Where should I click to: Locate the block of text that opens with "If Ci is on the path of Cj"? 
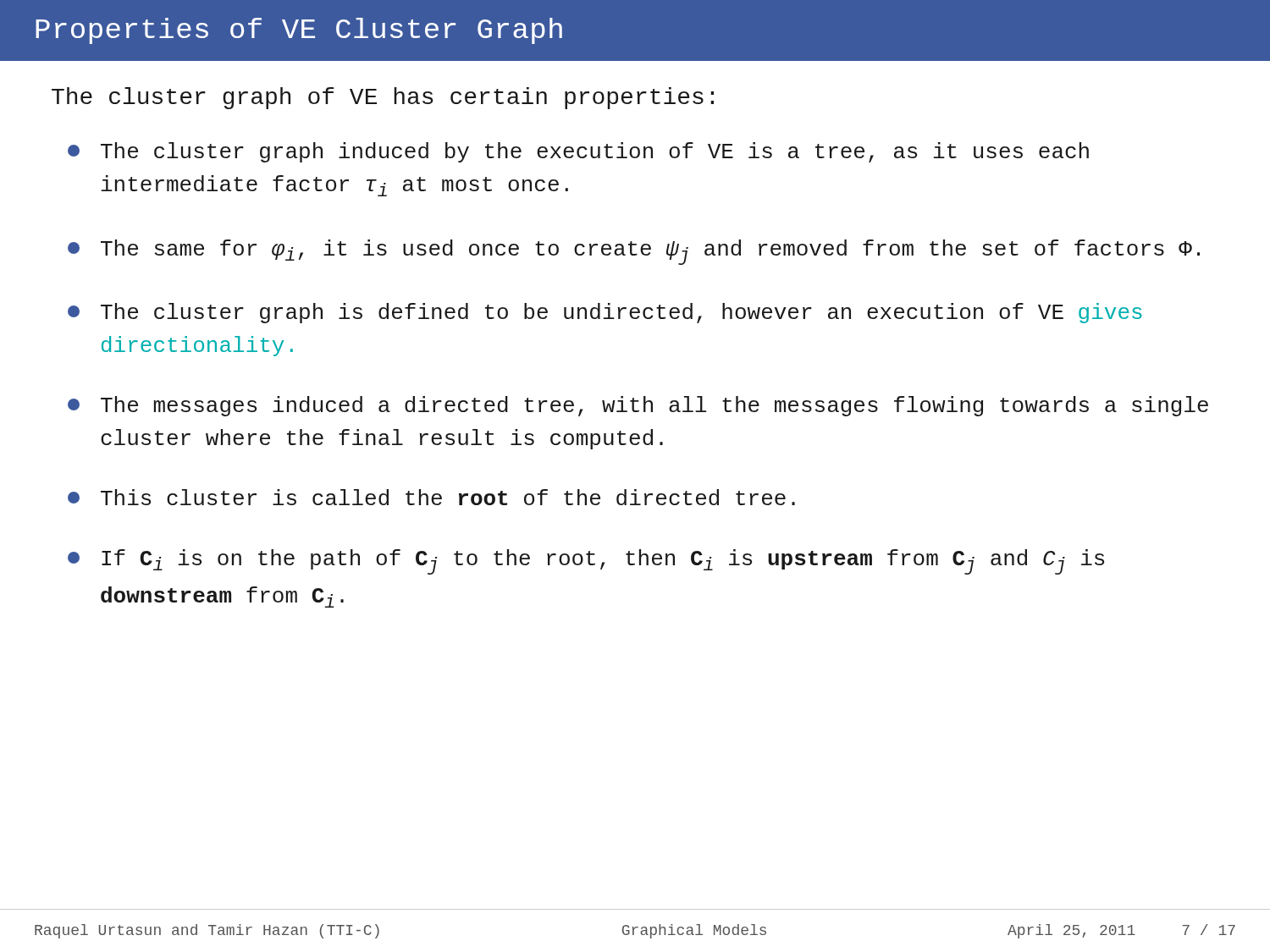(x=586, y=562)
